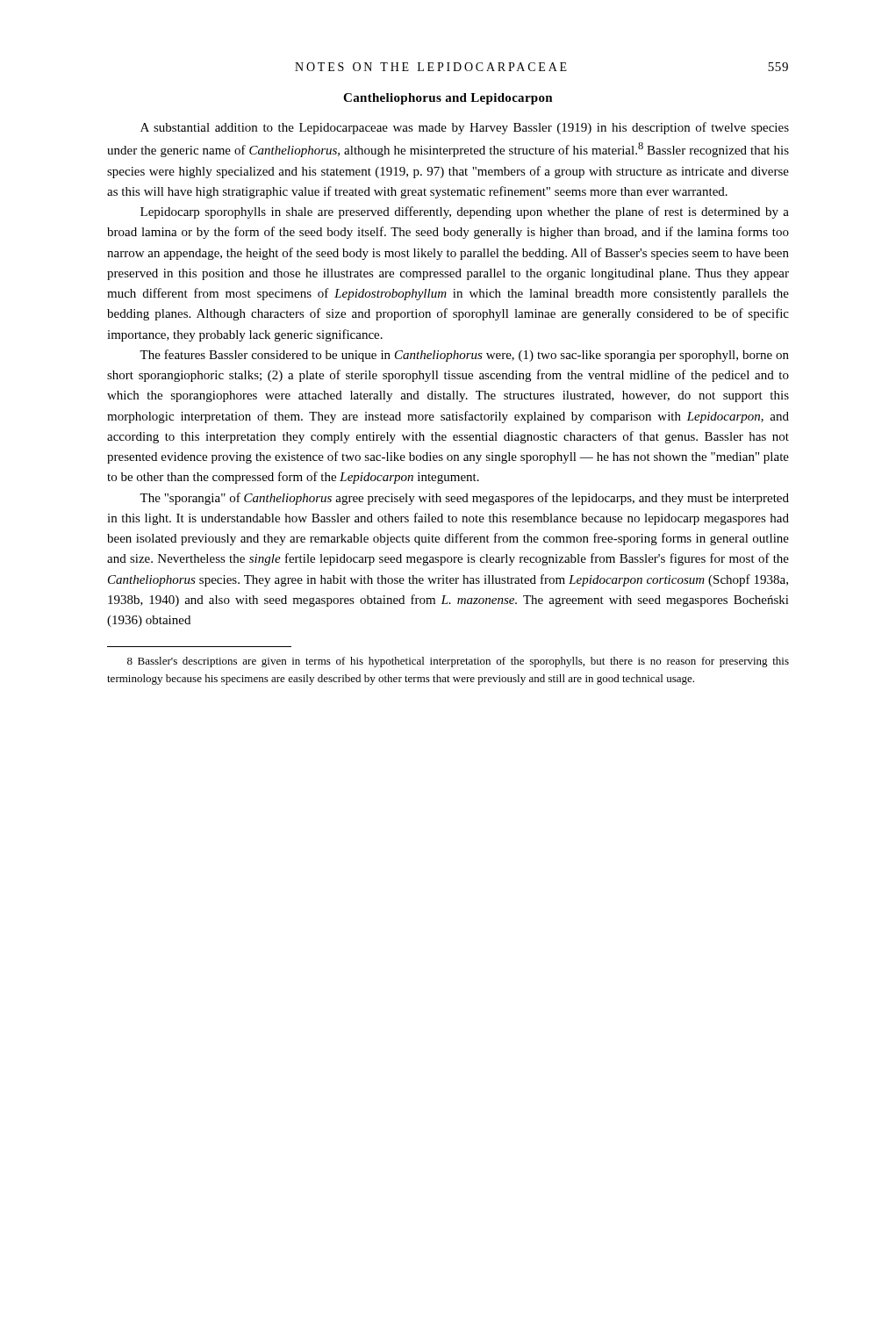Where is the passage that starts "A substantial addition to the"?
Viewport: 896px width, 1317px height.
[x=448, y=160]
